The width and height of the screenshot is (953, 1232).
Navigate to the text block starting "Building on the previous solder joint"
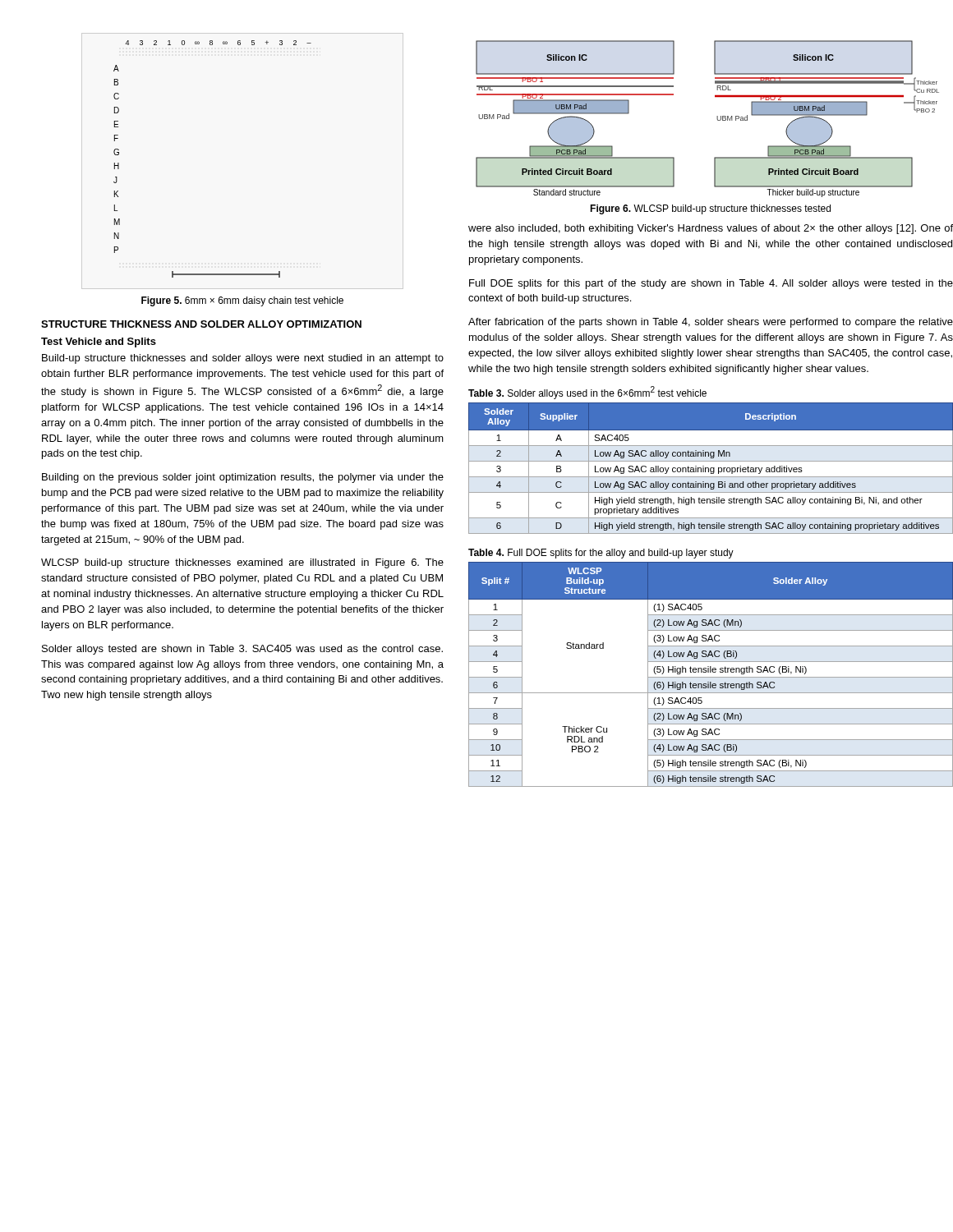click(x=242, y=509)
